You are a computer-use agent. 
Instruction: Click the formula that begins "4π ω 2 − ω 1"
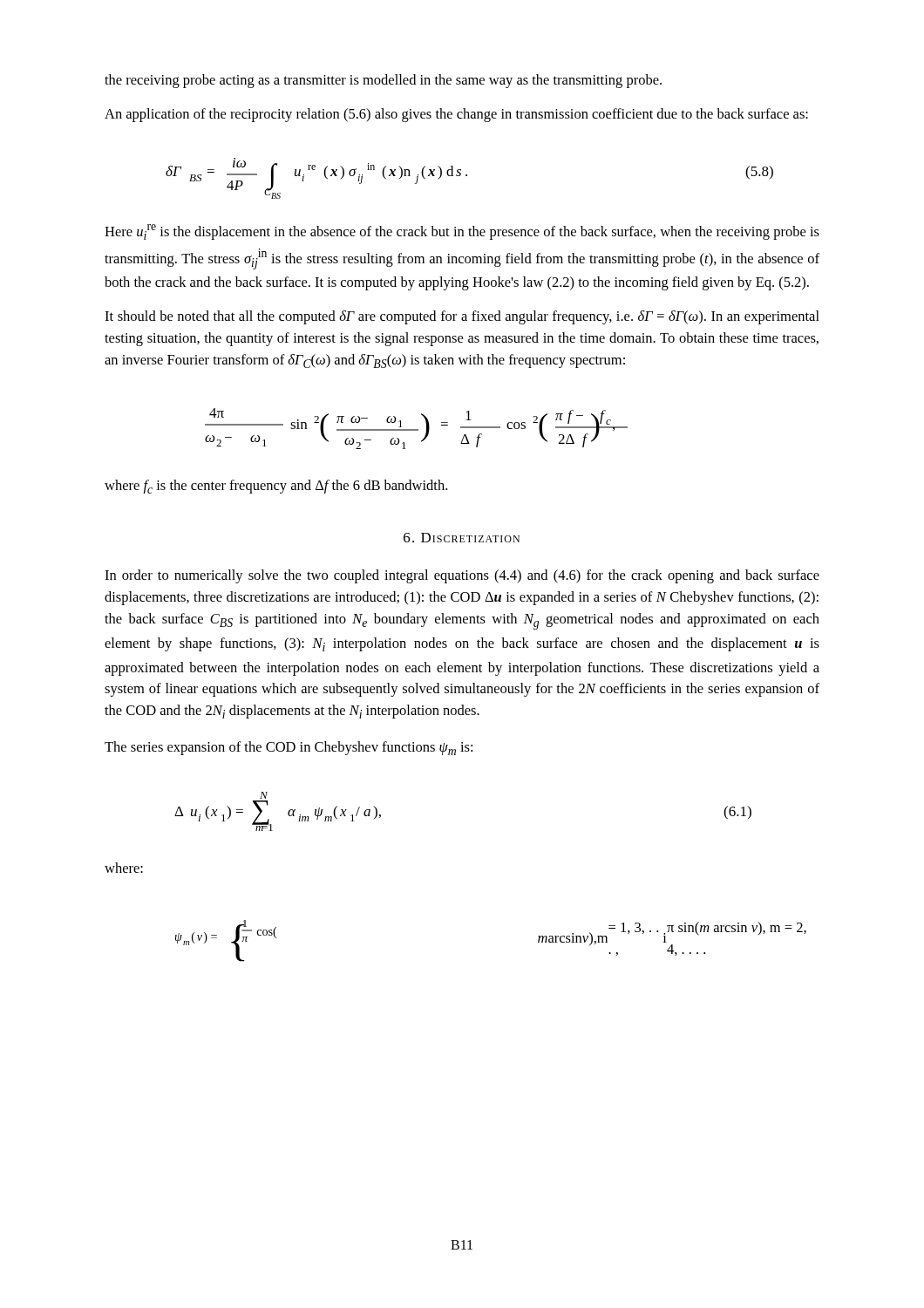(462, 424)
